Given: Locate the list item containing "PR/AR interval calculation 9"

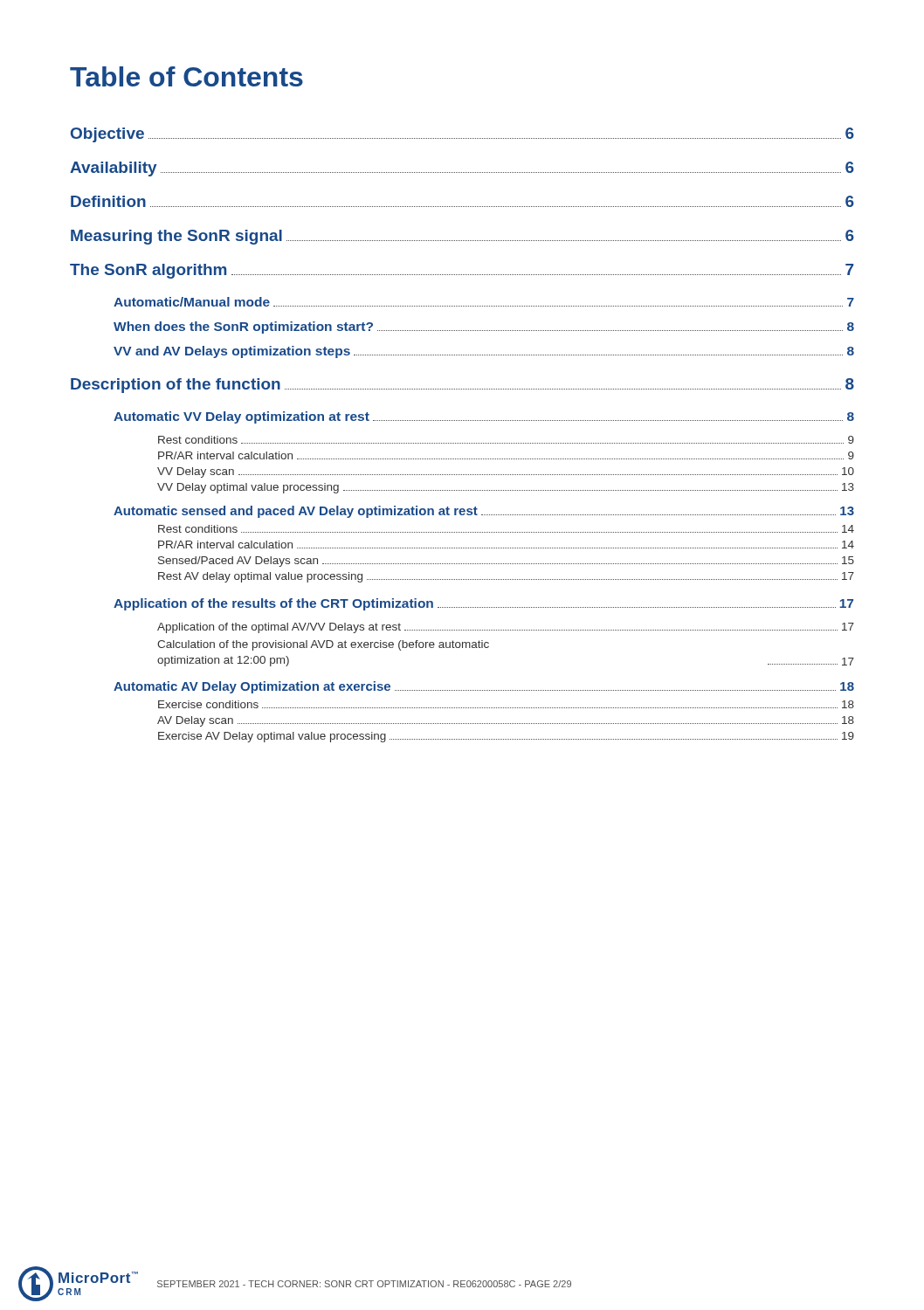Looking at the screenshot, I should [506, 456].
